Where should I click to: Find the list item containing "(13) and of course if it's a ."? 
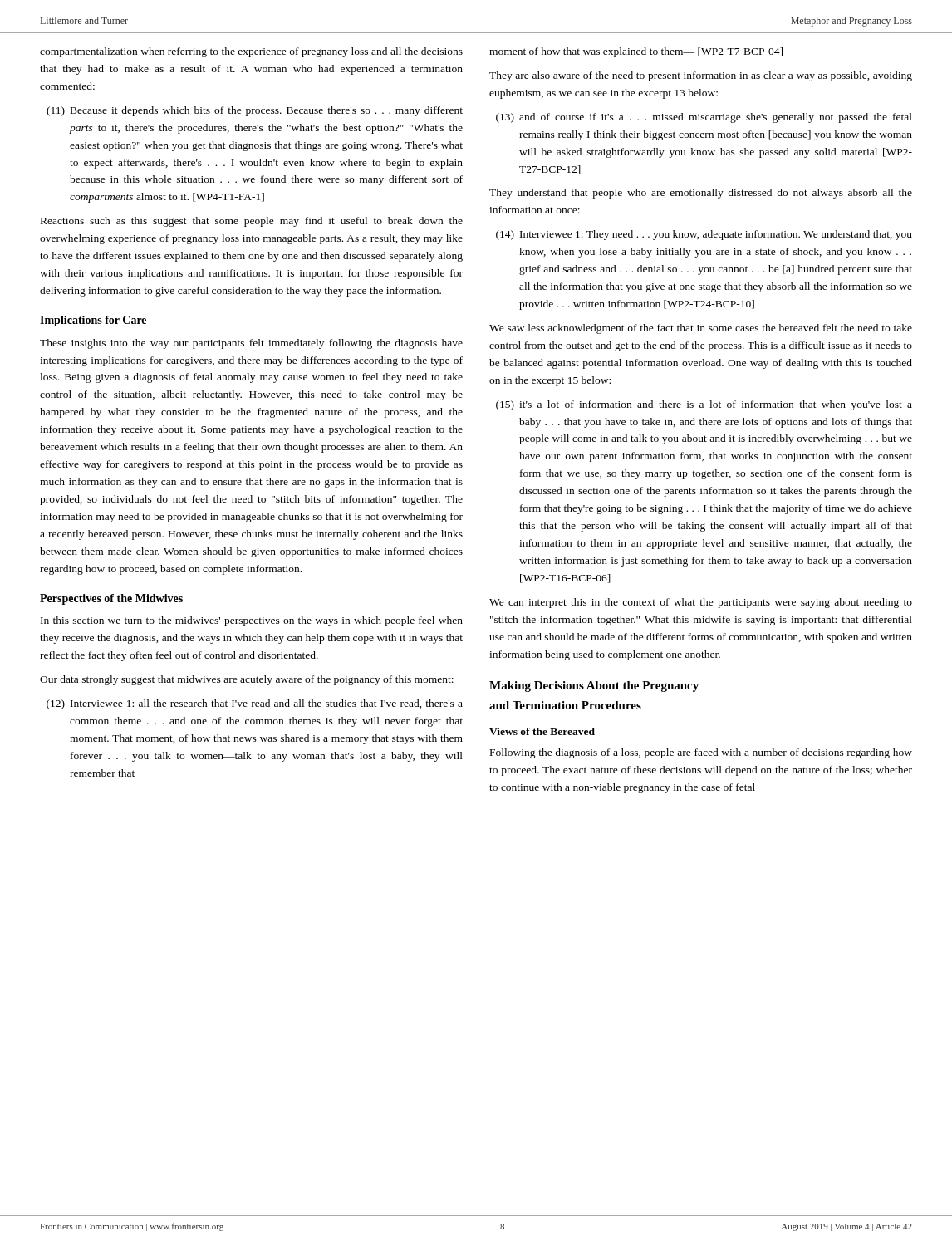(x=701, y=143)
